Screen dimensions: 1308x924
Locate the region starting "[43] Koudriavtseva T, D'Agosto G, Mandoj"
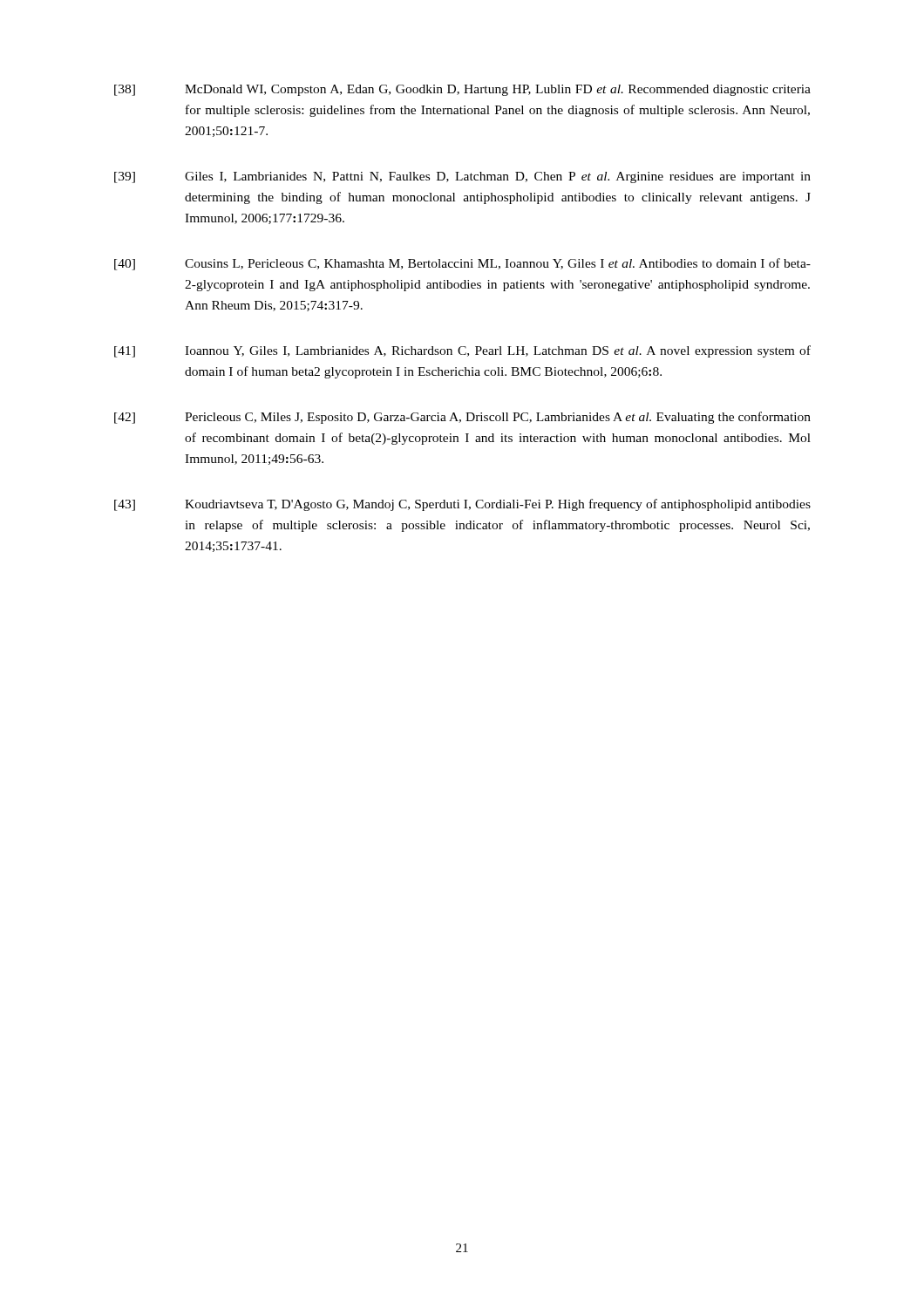point(462,525)
